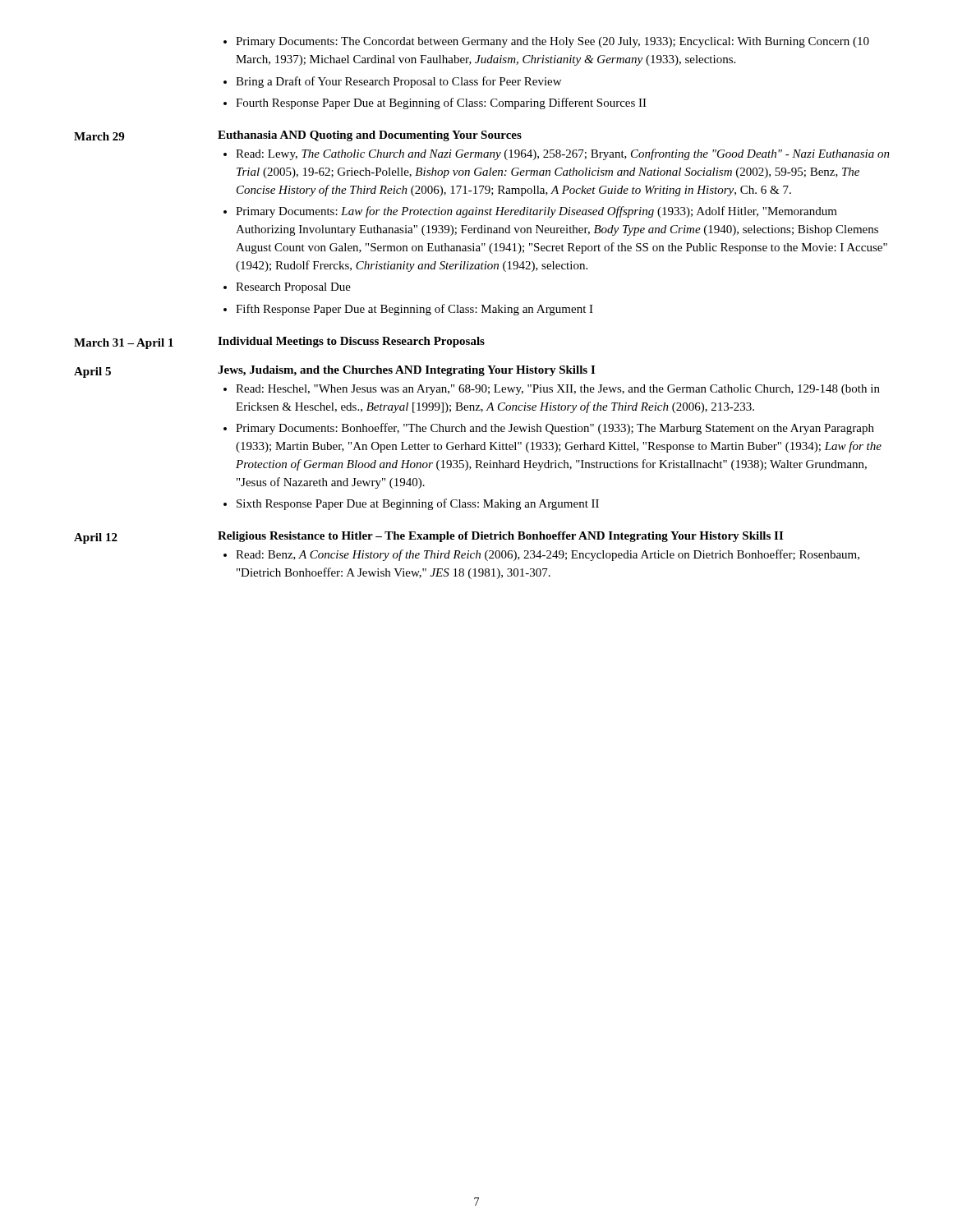Click on the block starting "Fifth Response Paper Due at Beginning of Class:"

pyautogui.click(x=566, y=310)
